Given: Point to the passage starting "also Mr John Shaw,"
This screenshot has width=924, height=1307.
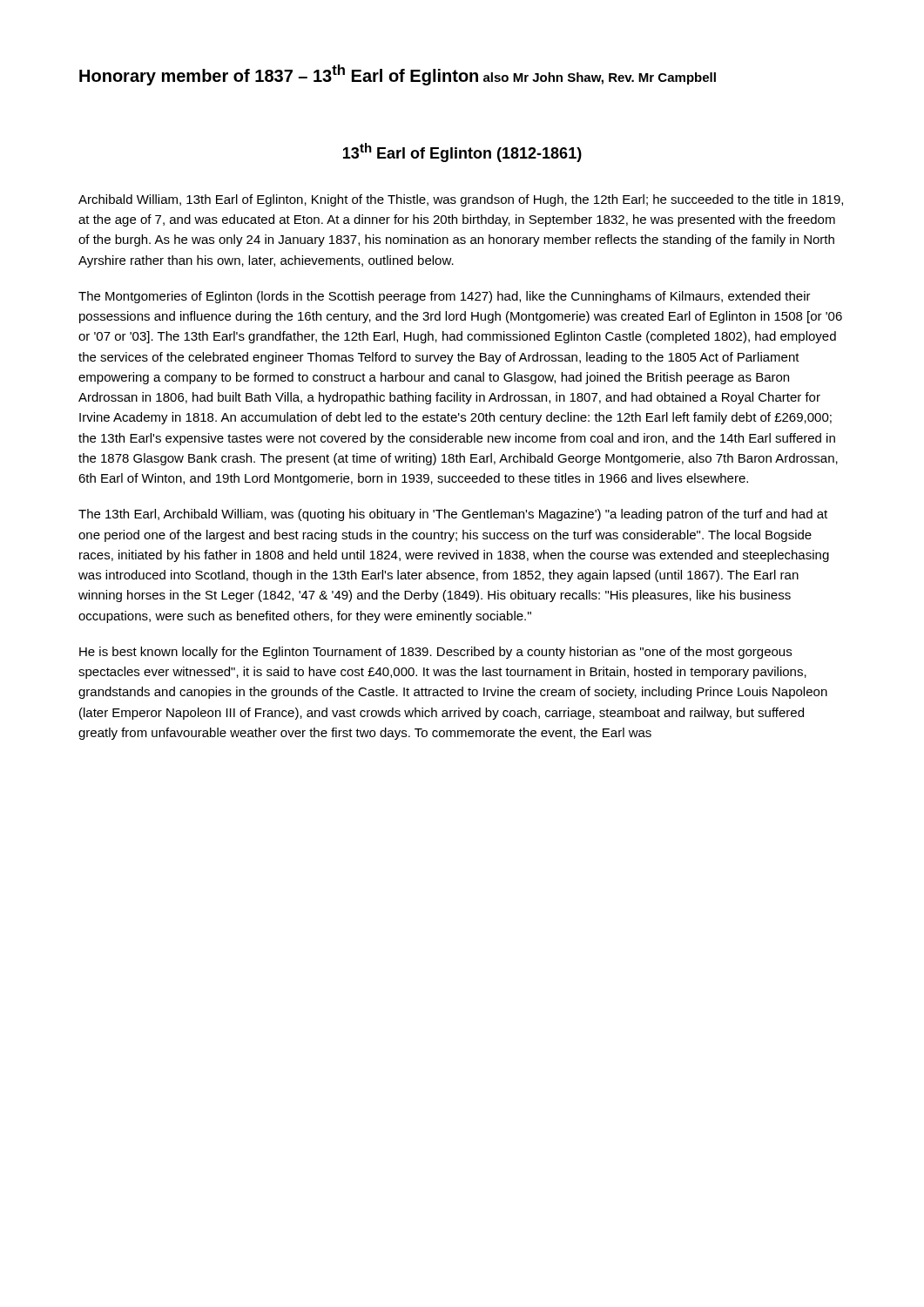Looking at the screenshot, I should pos(600,77).
